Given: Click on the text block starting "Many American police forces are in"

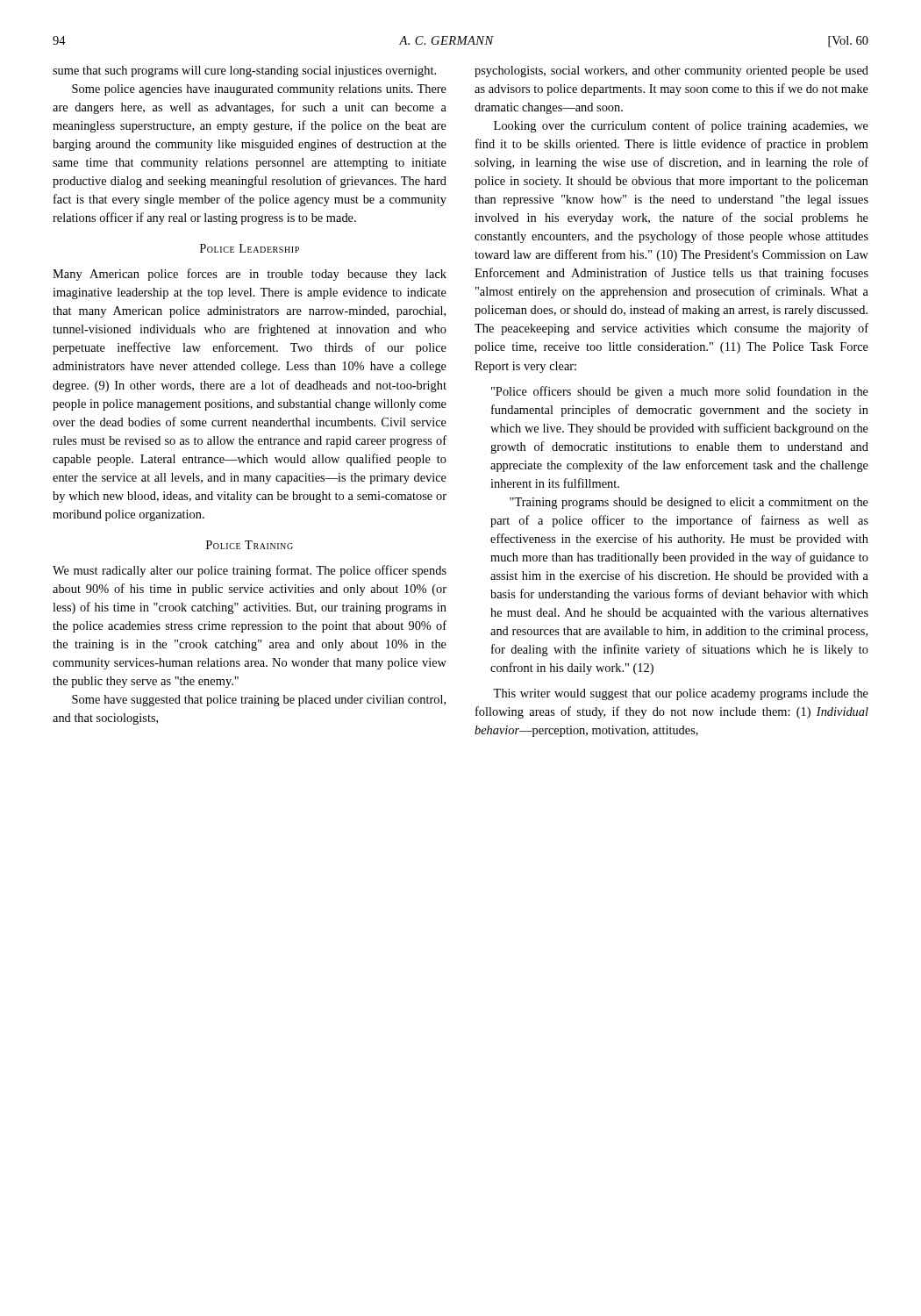Looking at the screenshot, I should (250, 394).
